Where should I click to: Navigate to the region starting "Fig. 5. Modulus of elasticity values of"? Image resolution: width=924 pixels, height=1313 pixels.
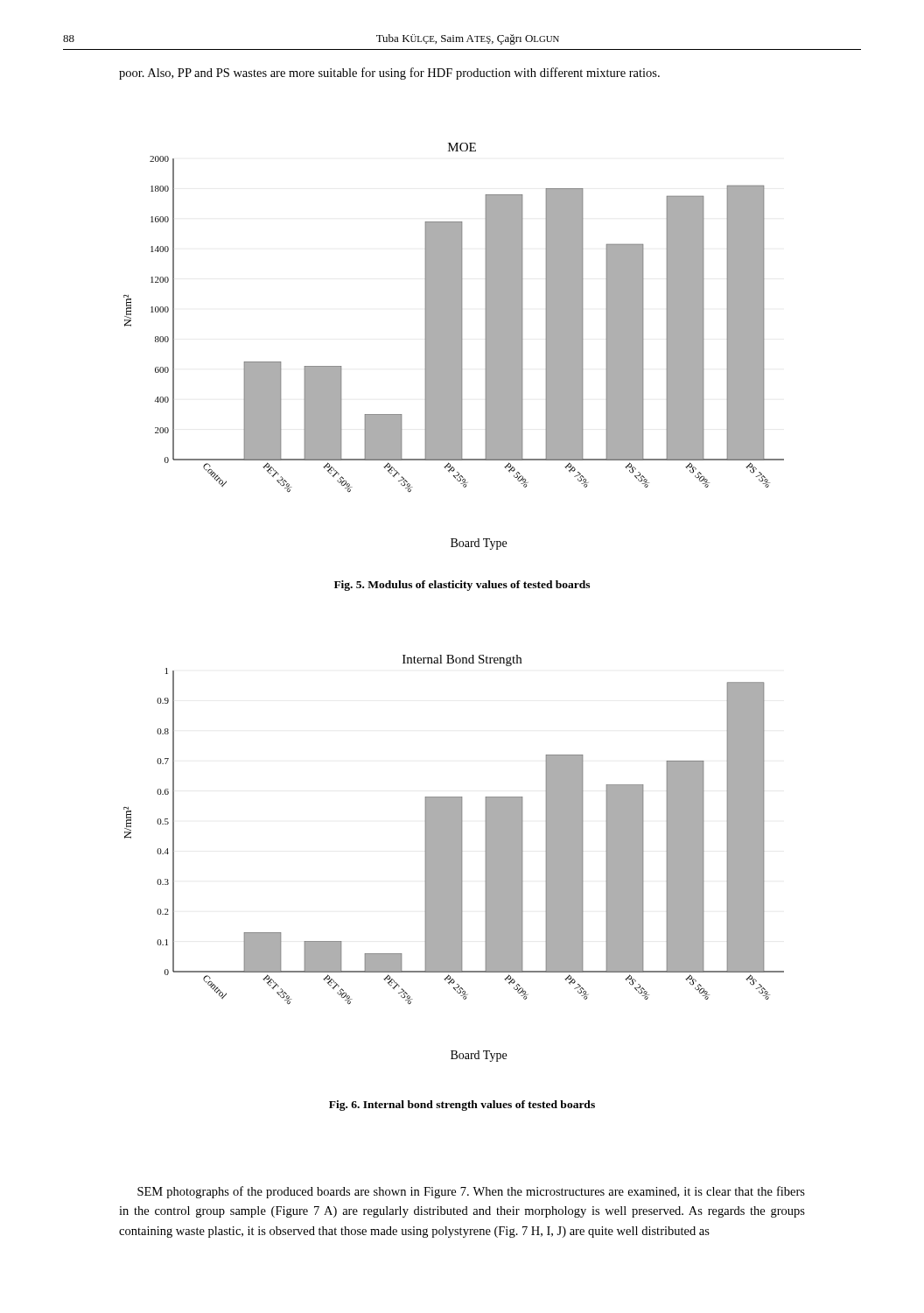(462, 584)
